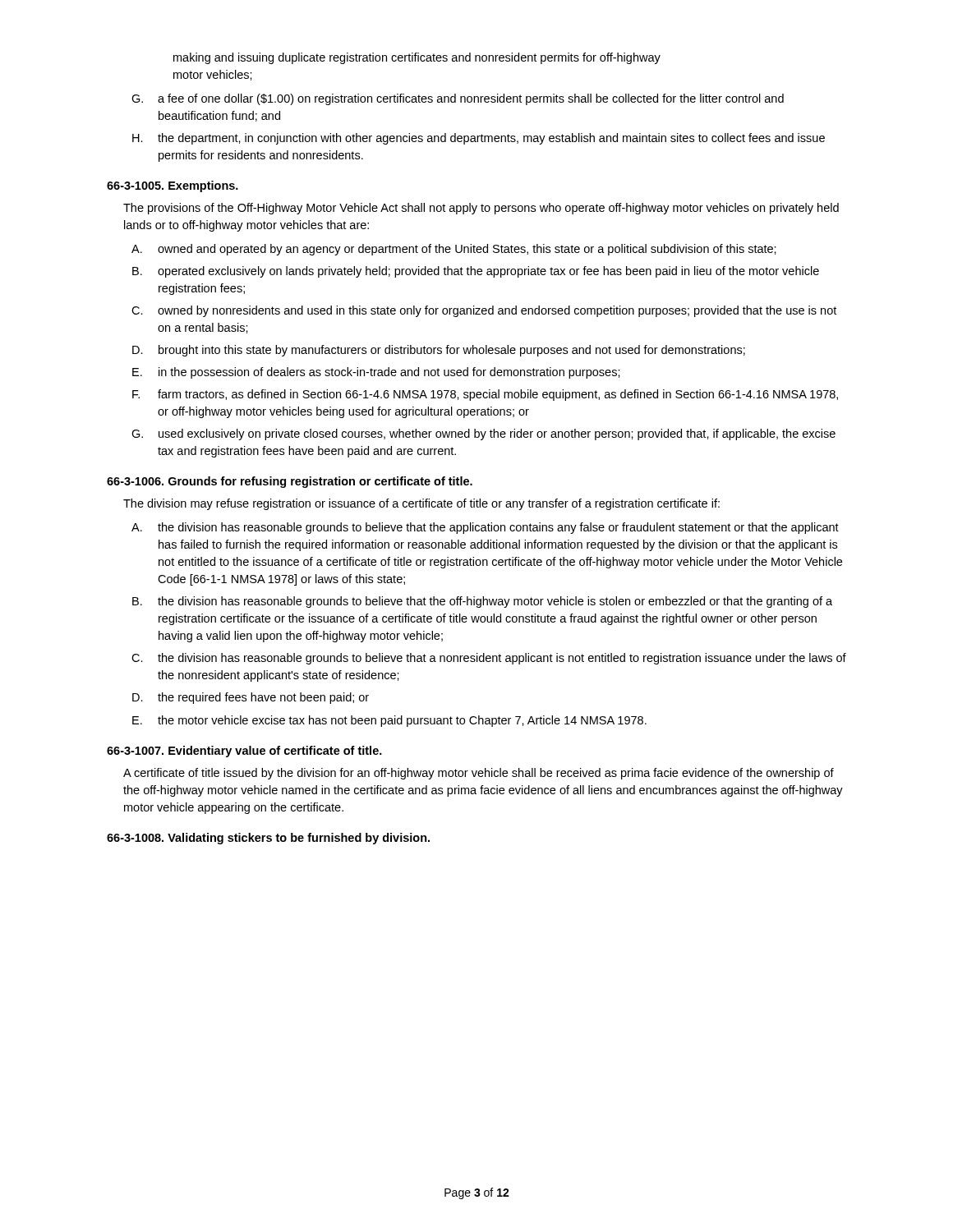
Task: Click the passage that begins "G. used exclusively"
Action: (489, 443)
